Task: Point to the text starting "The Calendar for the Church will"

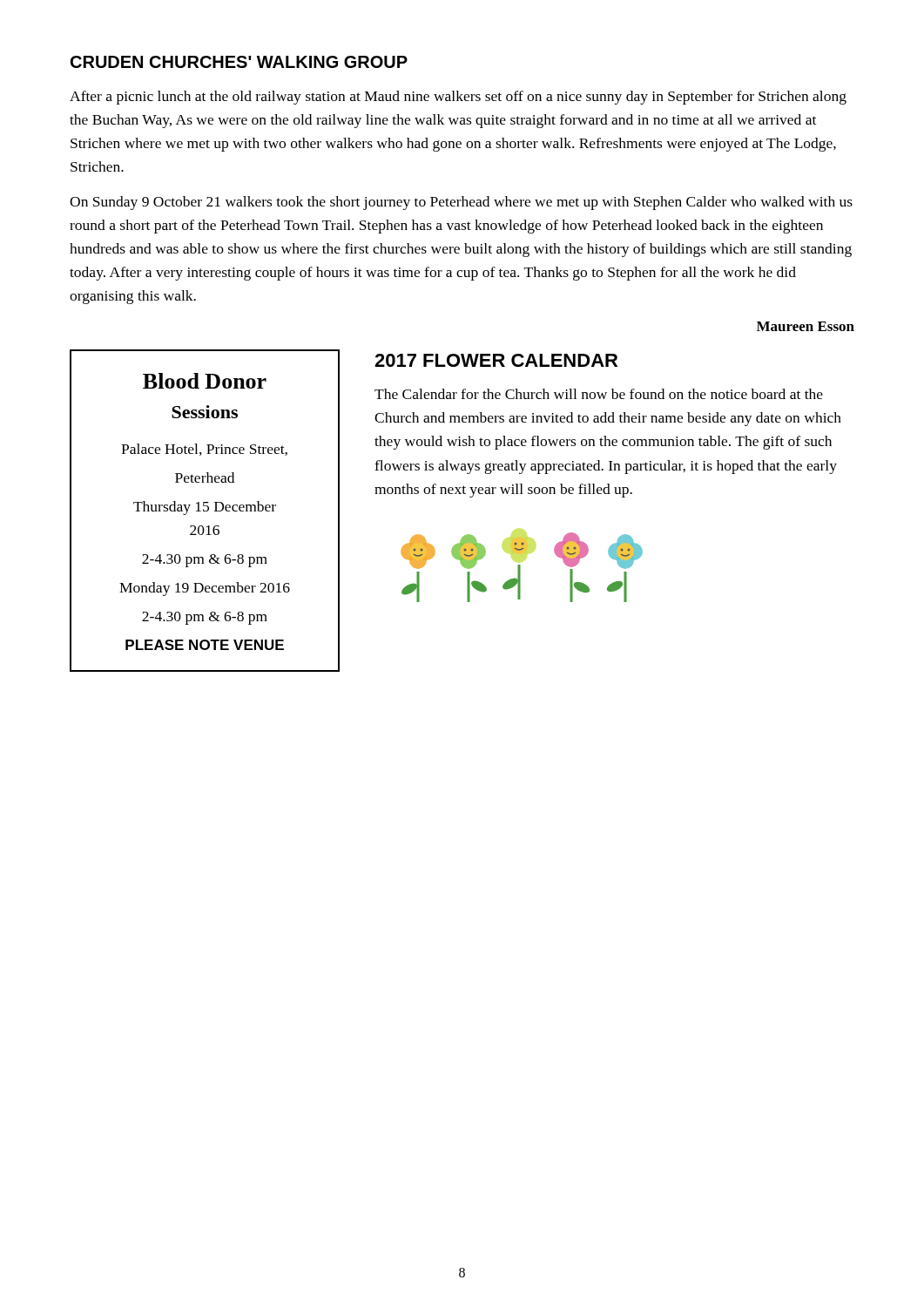Action: (608, 441)
